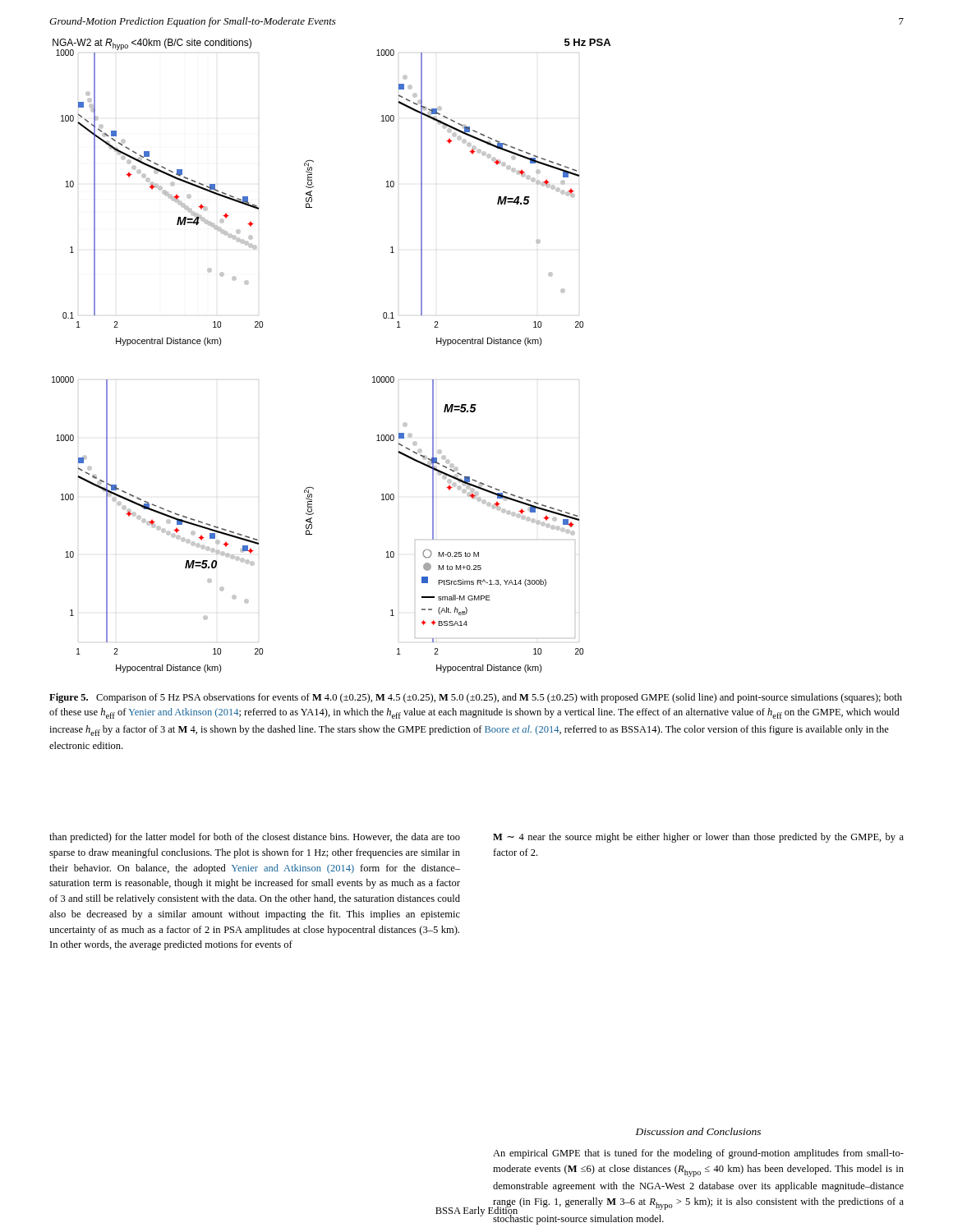Screen dimensions: 1232x953
Task: Select the scatter plot
Action: [x=476, y=359]
